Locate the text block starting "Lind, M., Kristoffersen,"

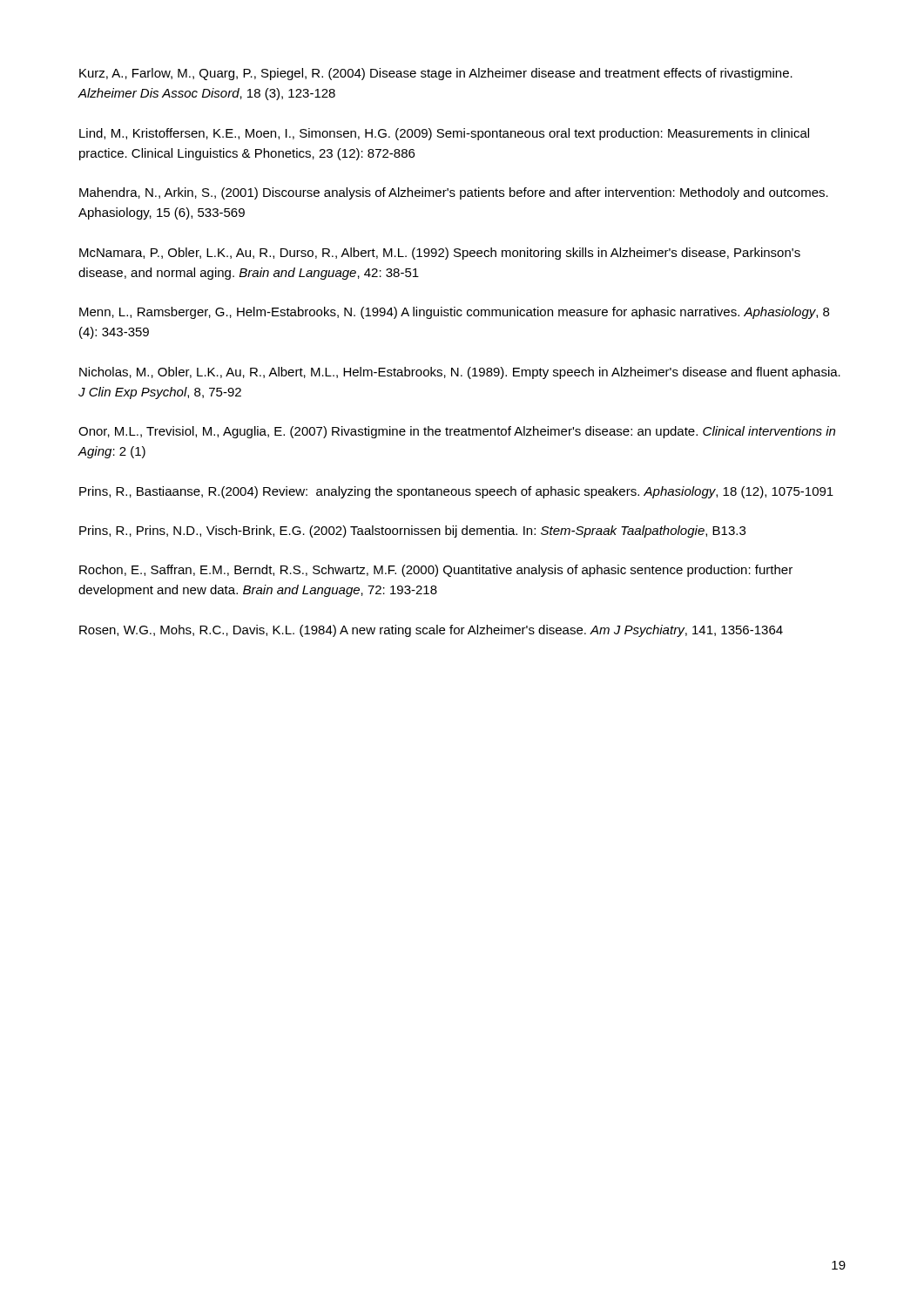point(444,143)
